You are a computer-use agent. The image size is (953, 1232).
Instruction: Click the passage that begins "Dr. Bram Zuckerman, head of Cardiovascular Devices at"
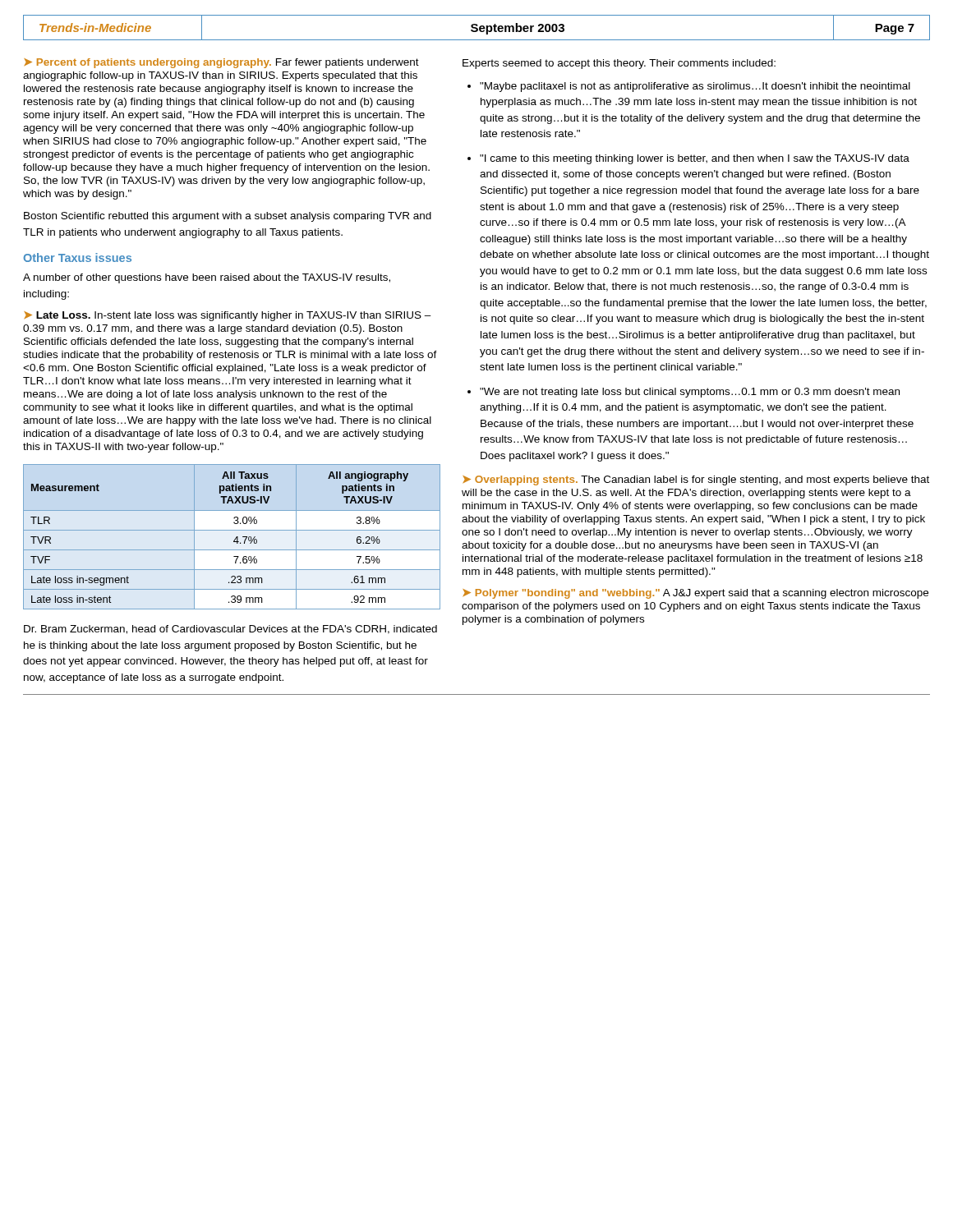[232, 653]
